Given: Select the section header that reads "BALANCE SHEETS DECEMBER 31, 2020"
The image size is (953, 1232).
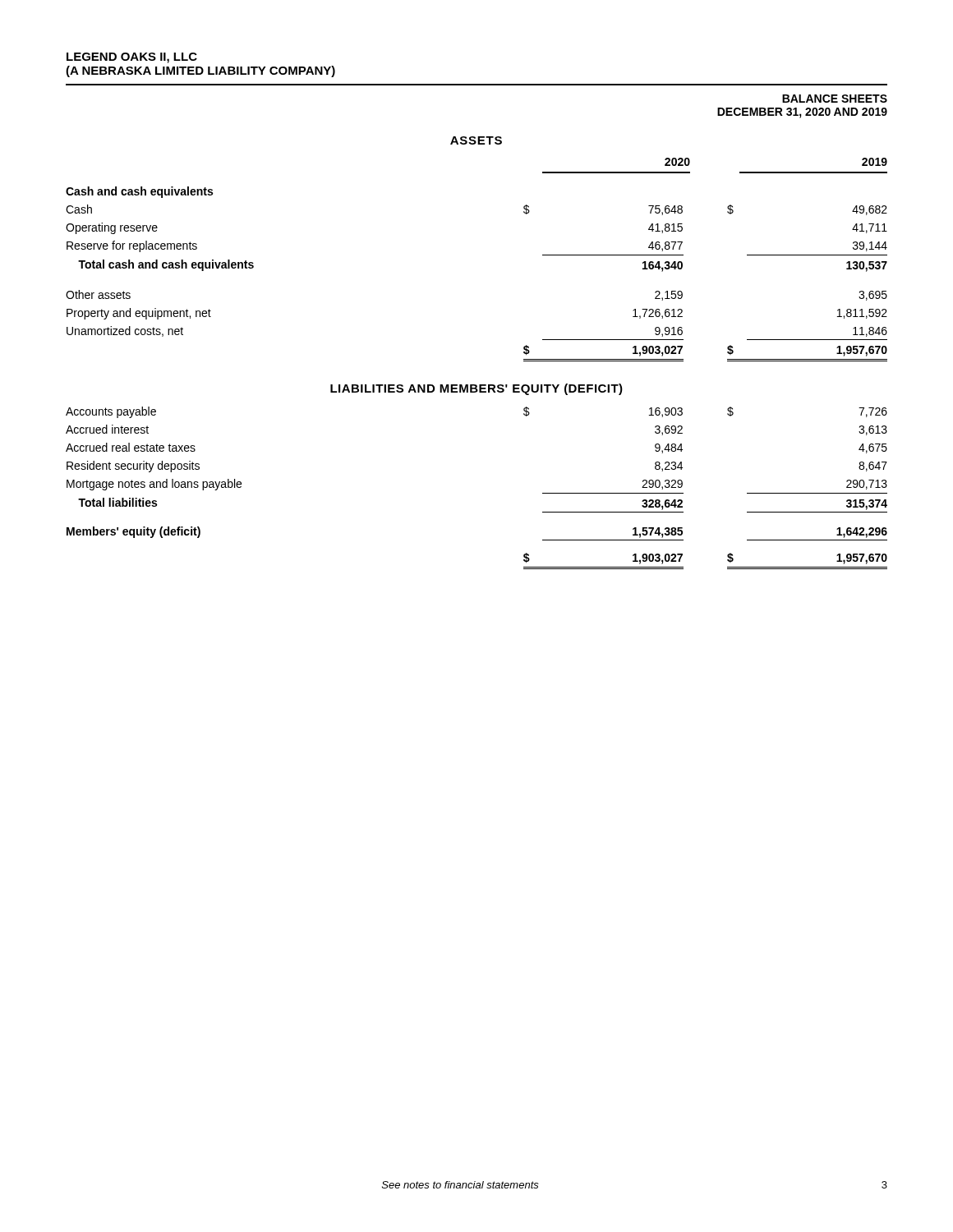Looking at the screenshot, I should point(802,105).
